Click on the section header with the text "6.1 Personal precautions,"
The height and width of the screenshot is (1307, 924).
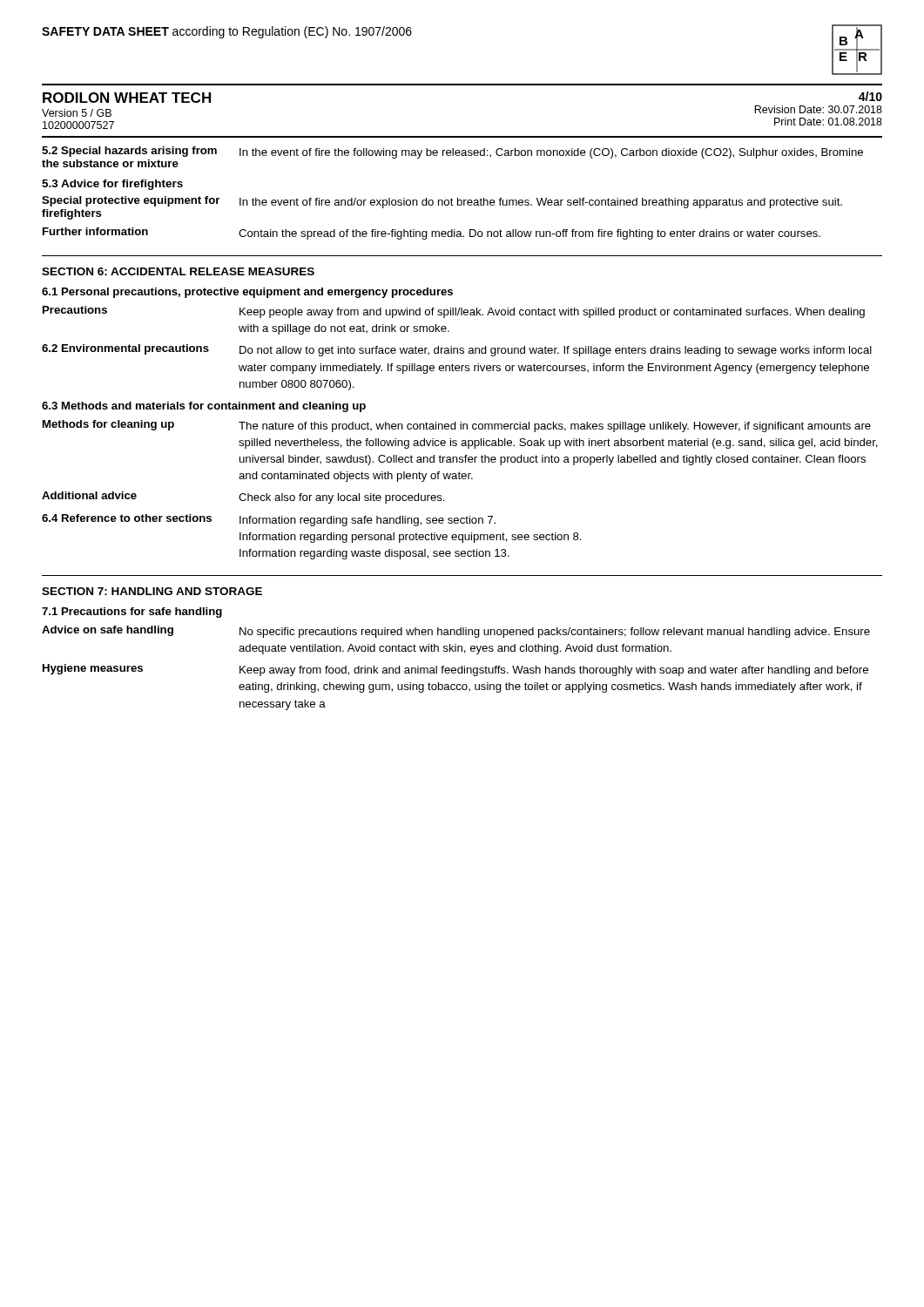coord(248,292)
